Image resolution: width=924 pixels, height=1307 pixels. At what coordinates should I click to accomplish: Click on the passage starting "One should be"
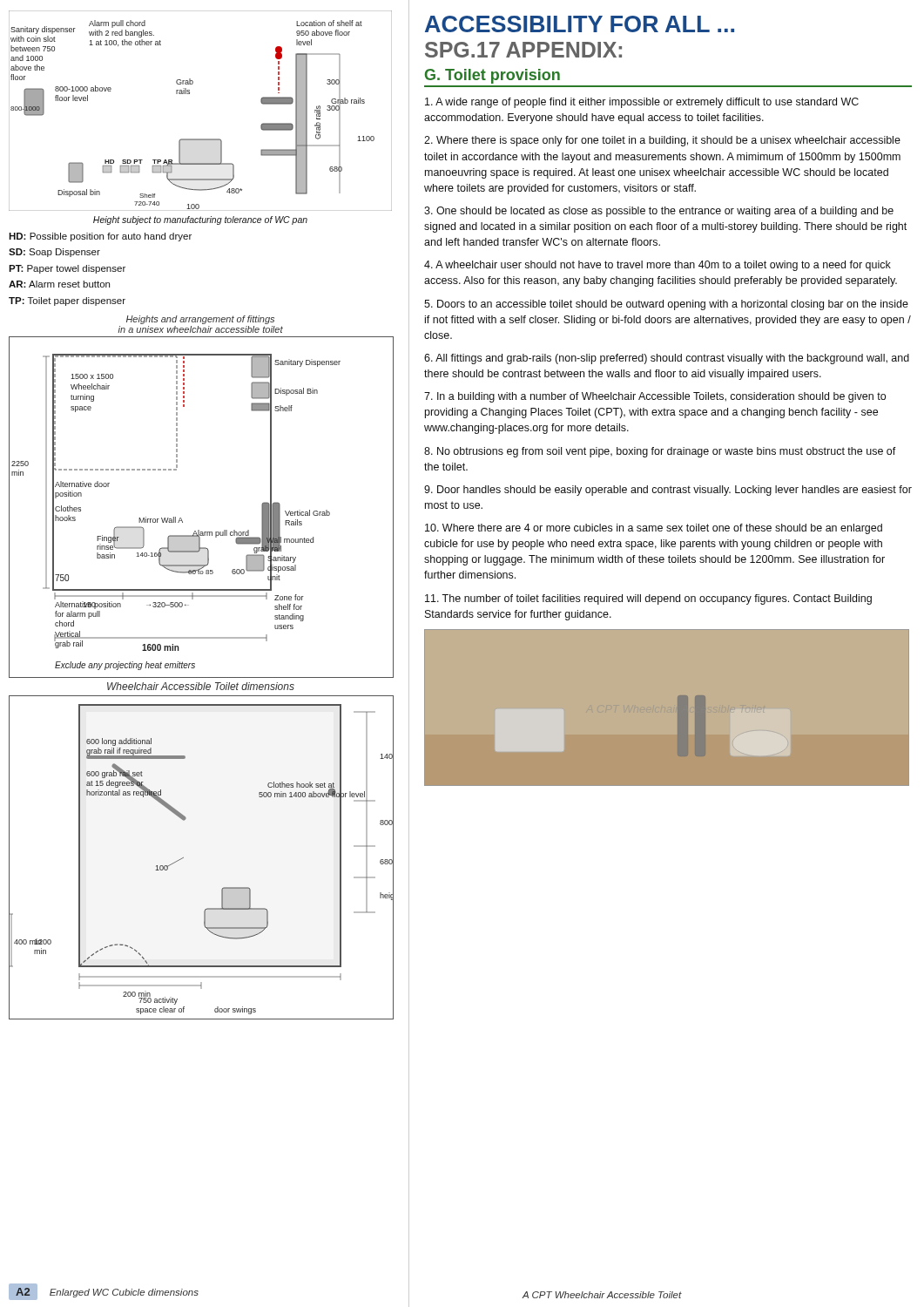[x=665, y=227]
